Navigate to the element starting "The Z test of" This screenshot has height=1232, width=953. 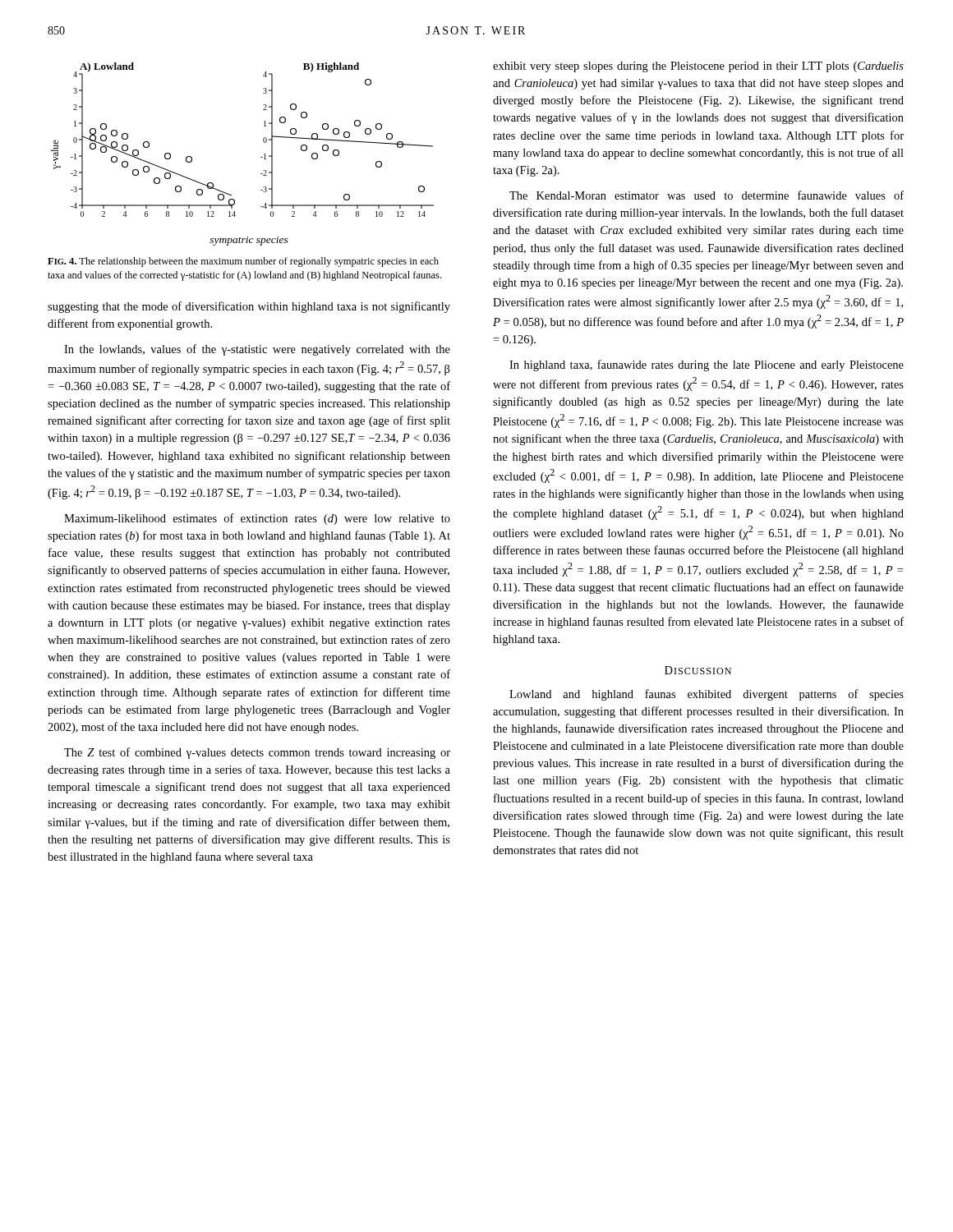click(x=249, y=804)
